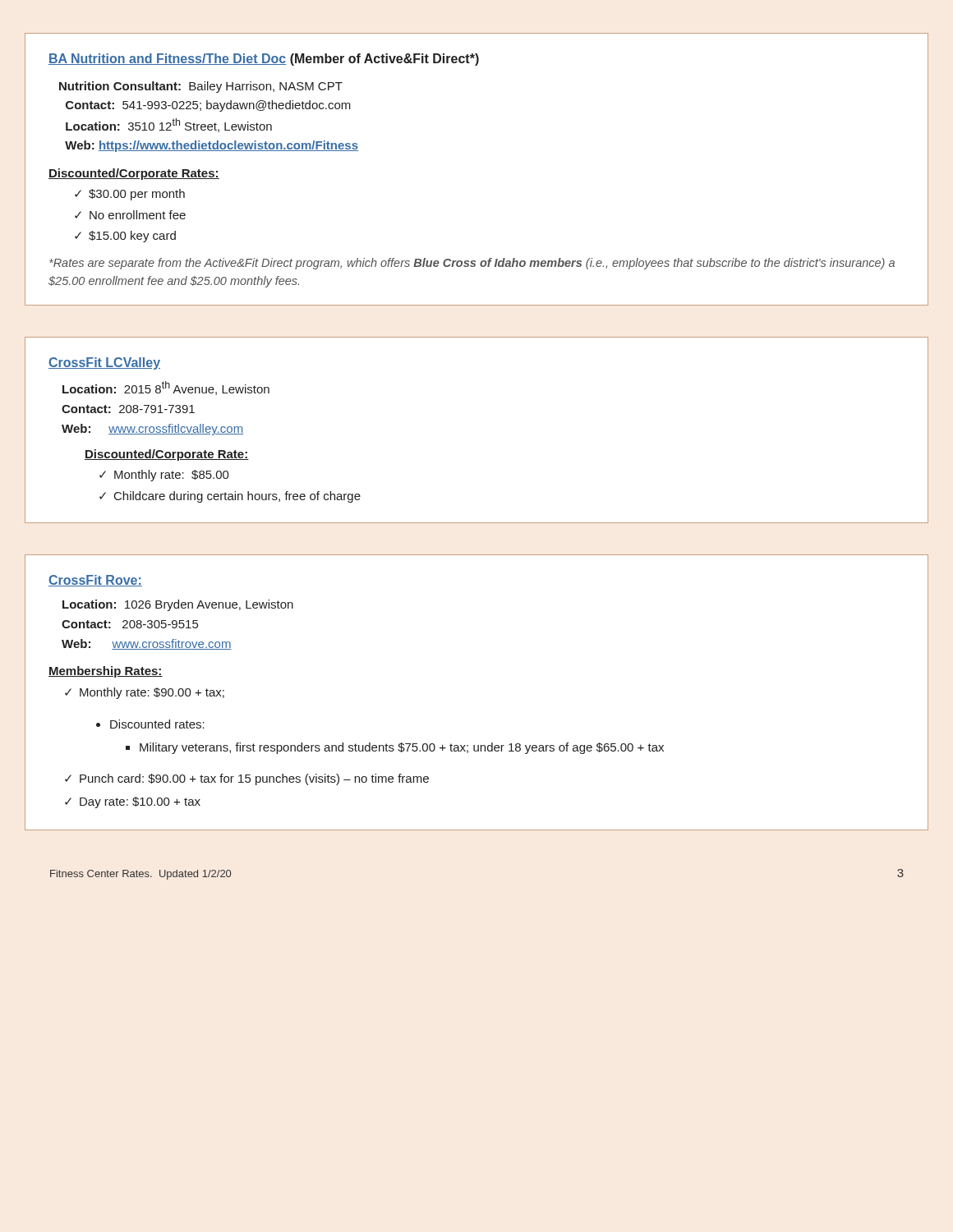
Task: Where does it say "No enrollment fee"?
Action: click(x=130, y=215)
